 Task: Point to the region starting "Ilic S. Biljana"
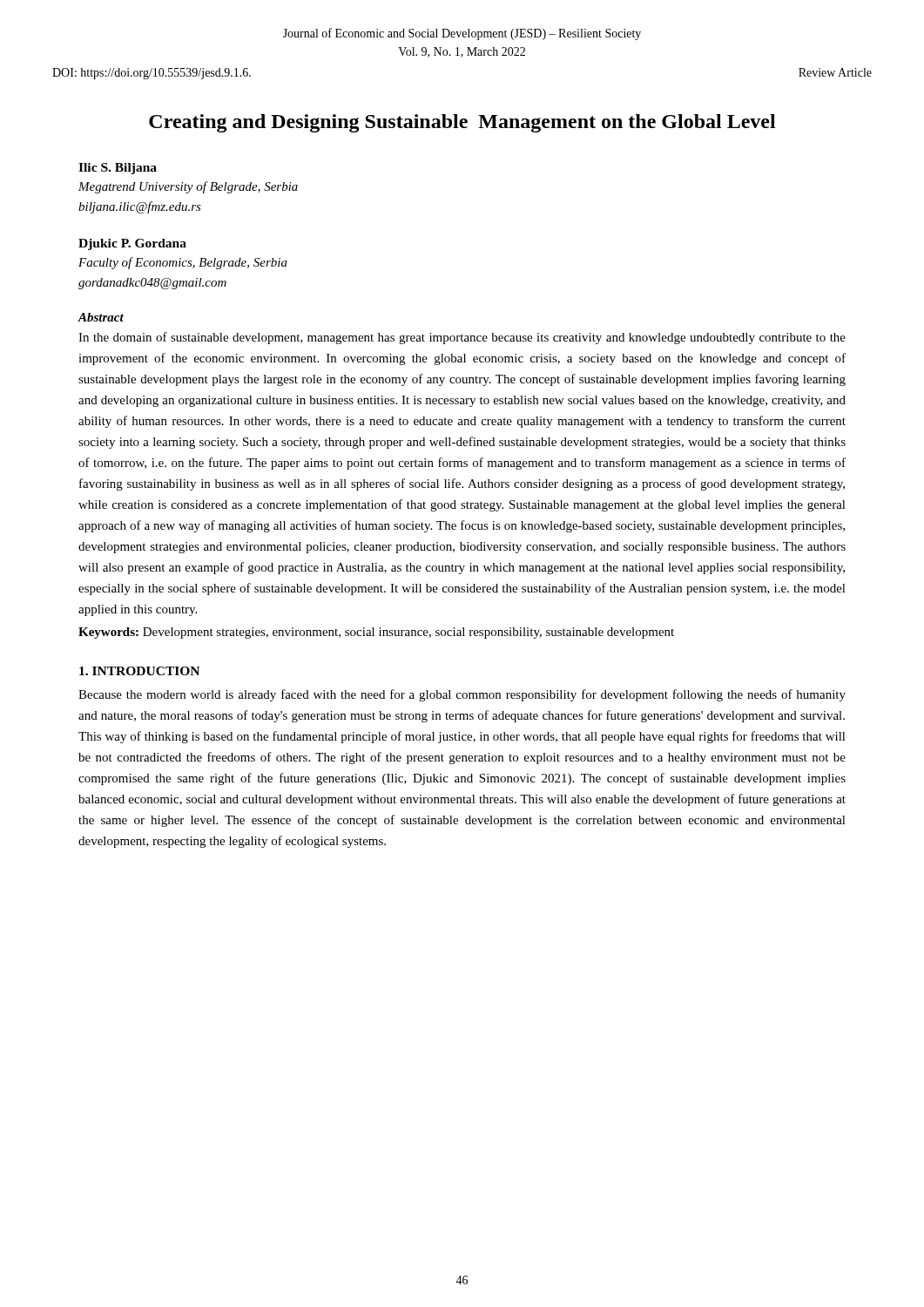click(x=118, y=167)
